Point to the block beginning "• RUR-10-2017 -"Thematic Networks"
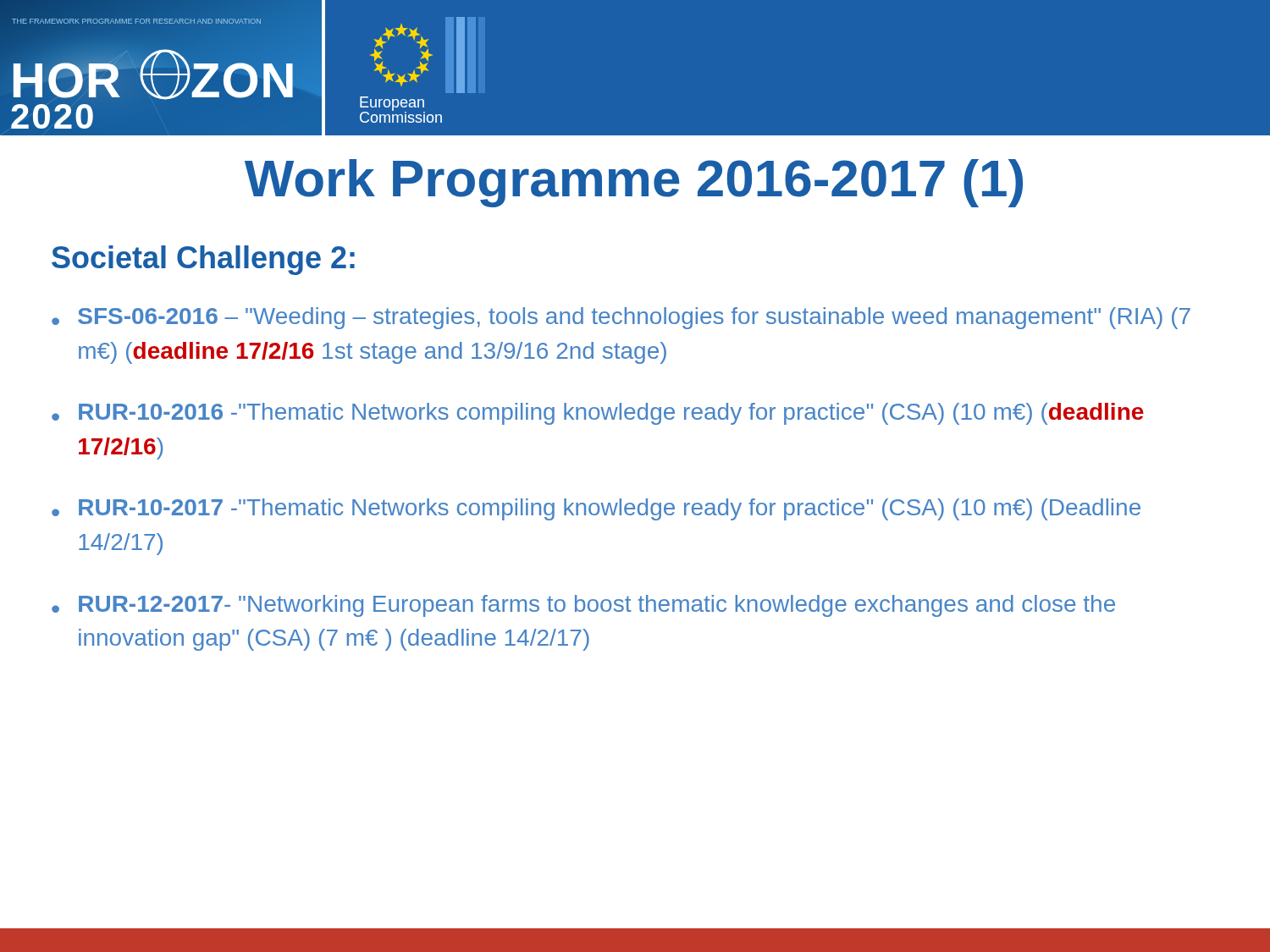 635,526
